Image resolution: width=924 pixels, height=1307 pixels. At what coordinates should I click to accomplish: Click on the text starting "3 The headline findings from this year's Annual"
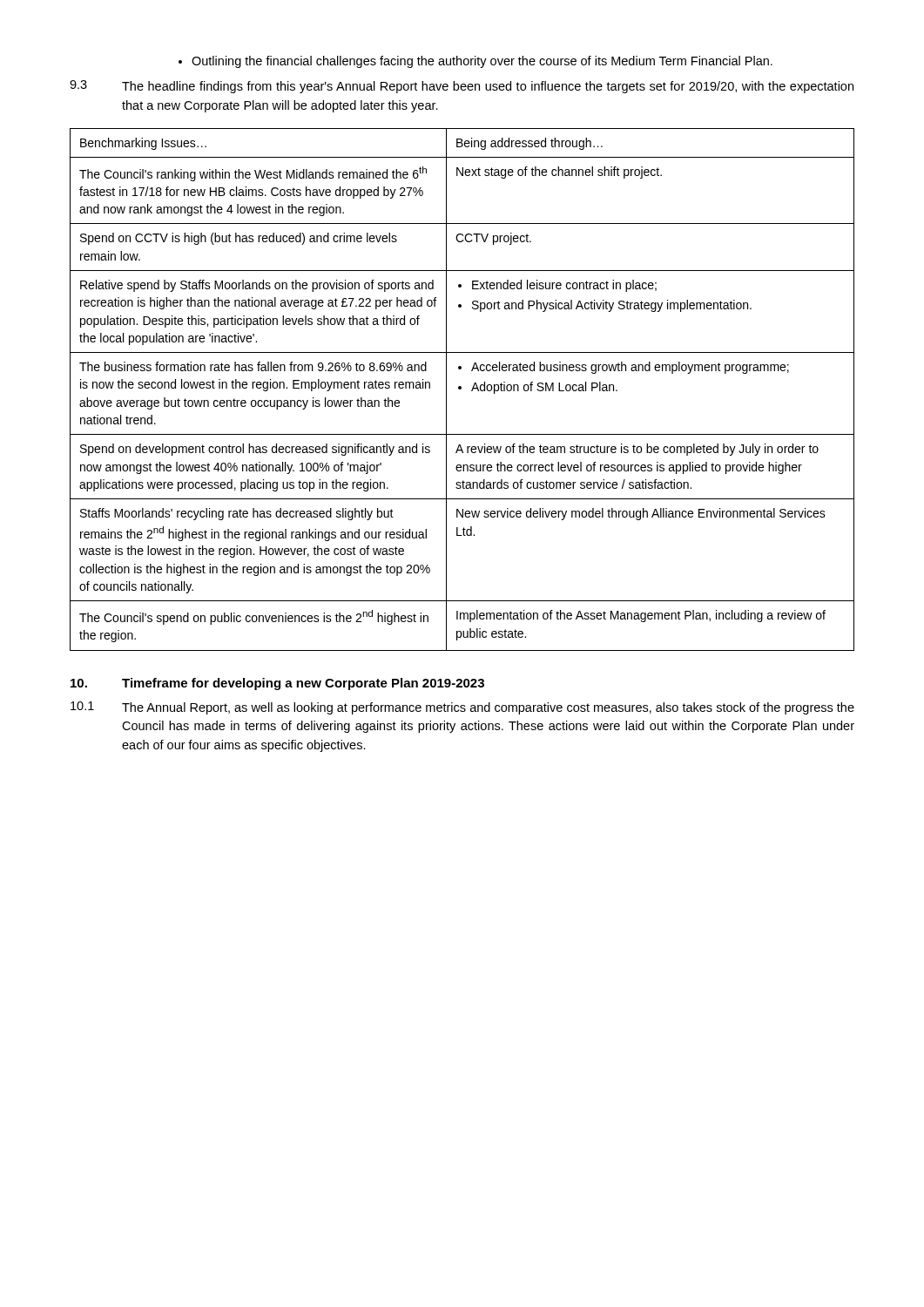(462, 96)
